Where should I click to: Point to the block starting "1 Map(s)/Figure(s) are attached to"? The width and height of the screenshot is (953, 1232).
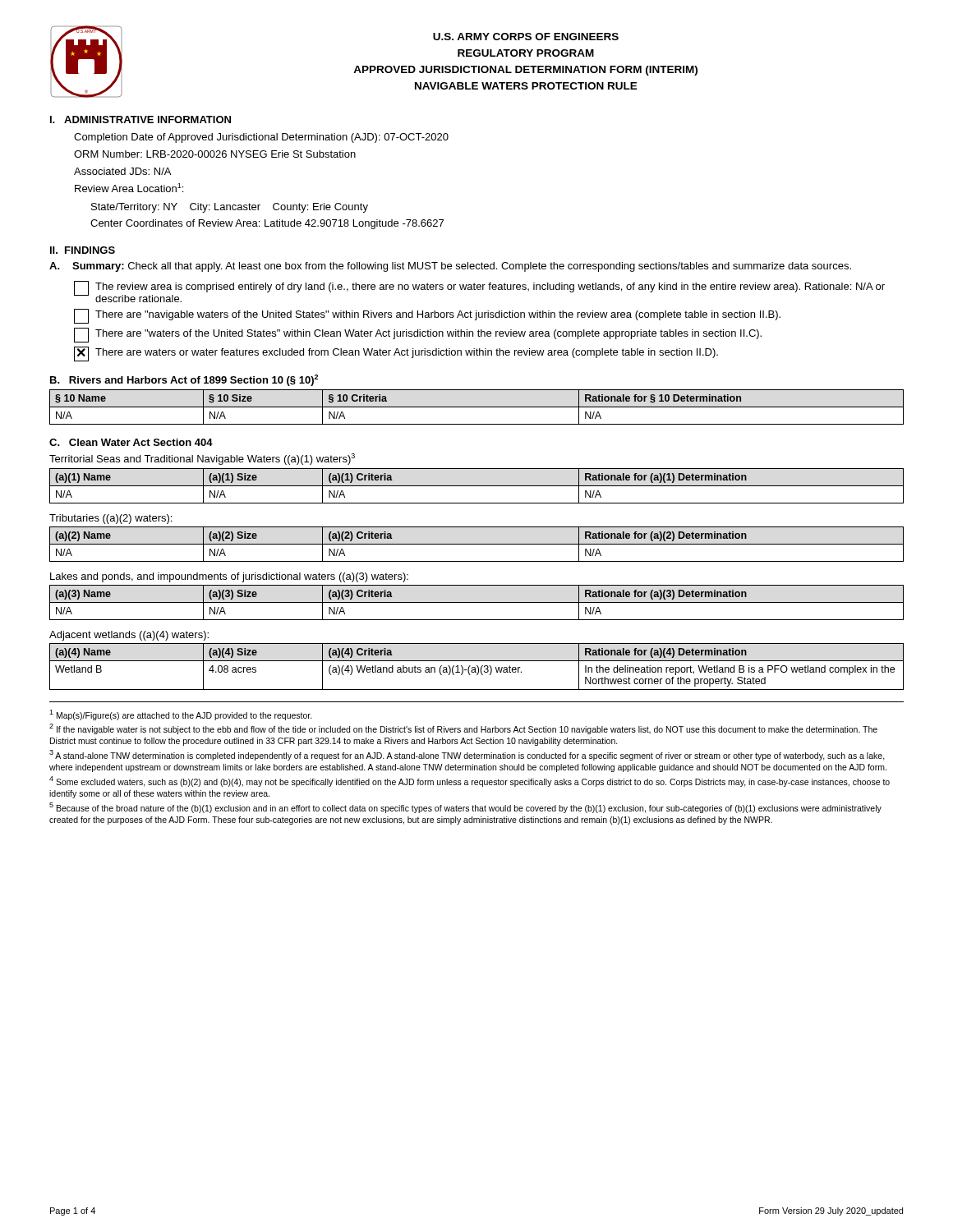click(470, 766)
